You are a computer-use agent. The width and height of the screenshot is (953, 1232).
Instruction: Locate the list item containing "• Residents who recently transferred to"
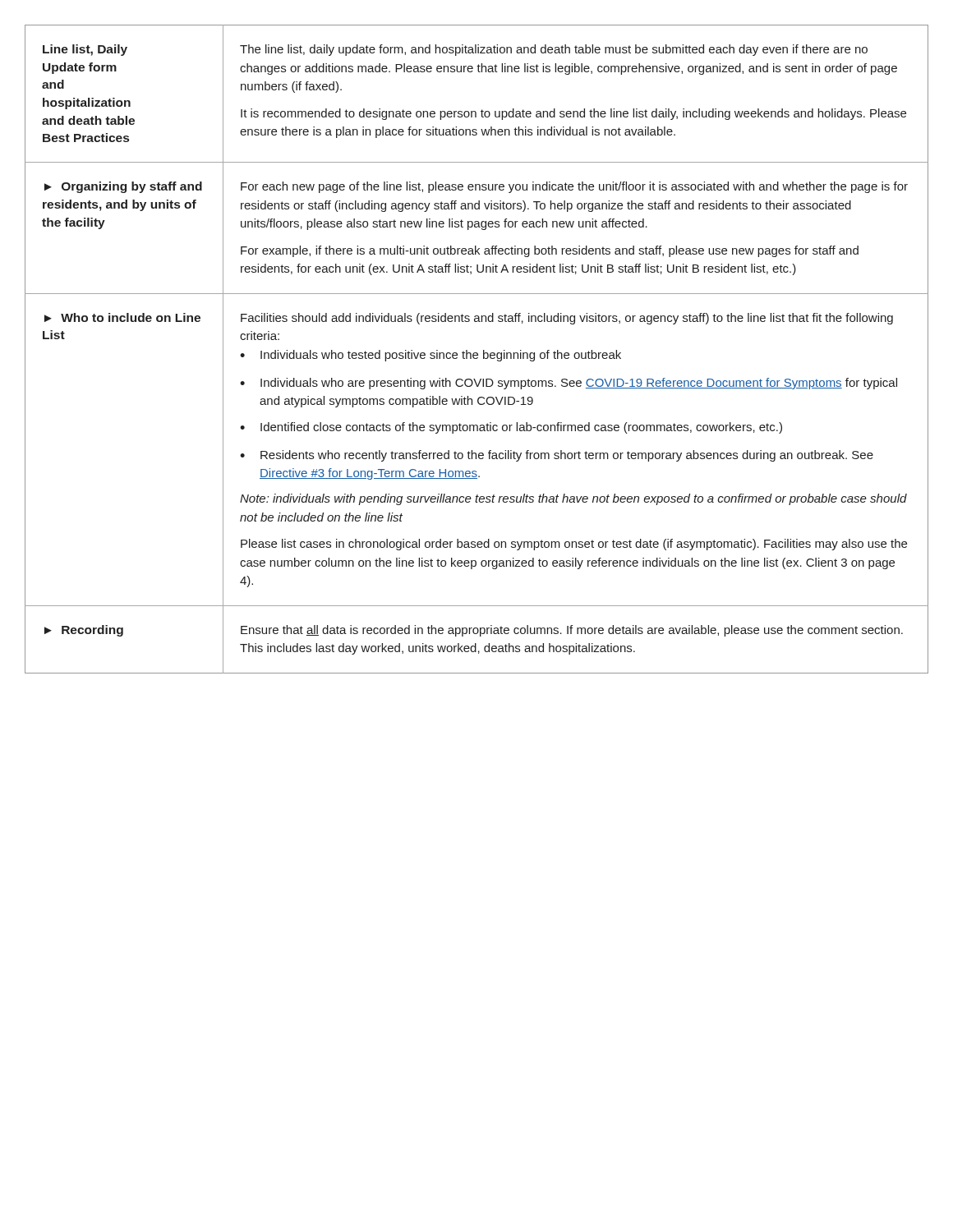click(575, 464)
